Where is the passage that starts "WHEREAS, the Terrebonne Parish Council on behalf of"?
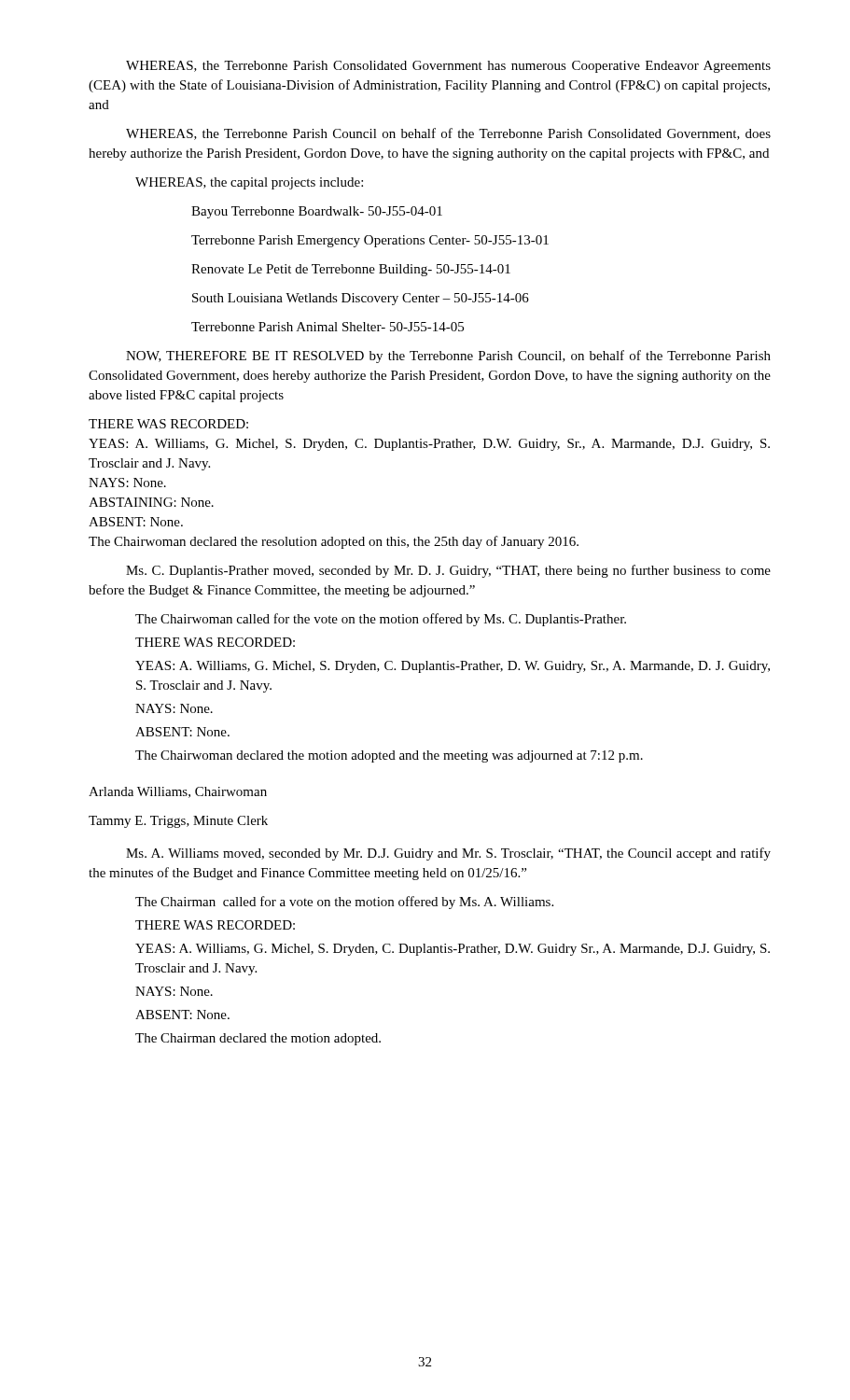 point(430,144)
